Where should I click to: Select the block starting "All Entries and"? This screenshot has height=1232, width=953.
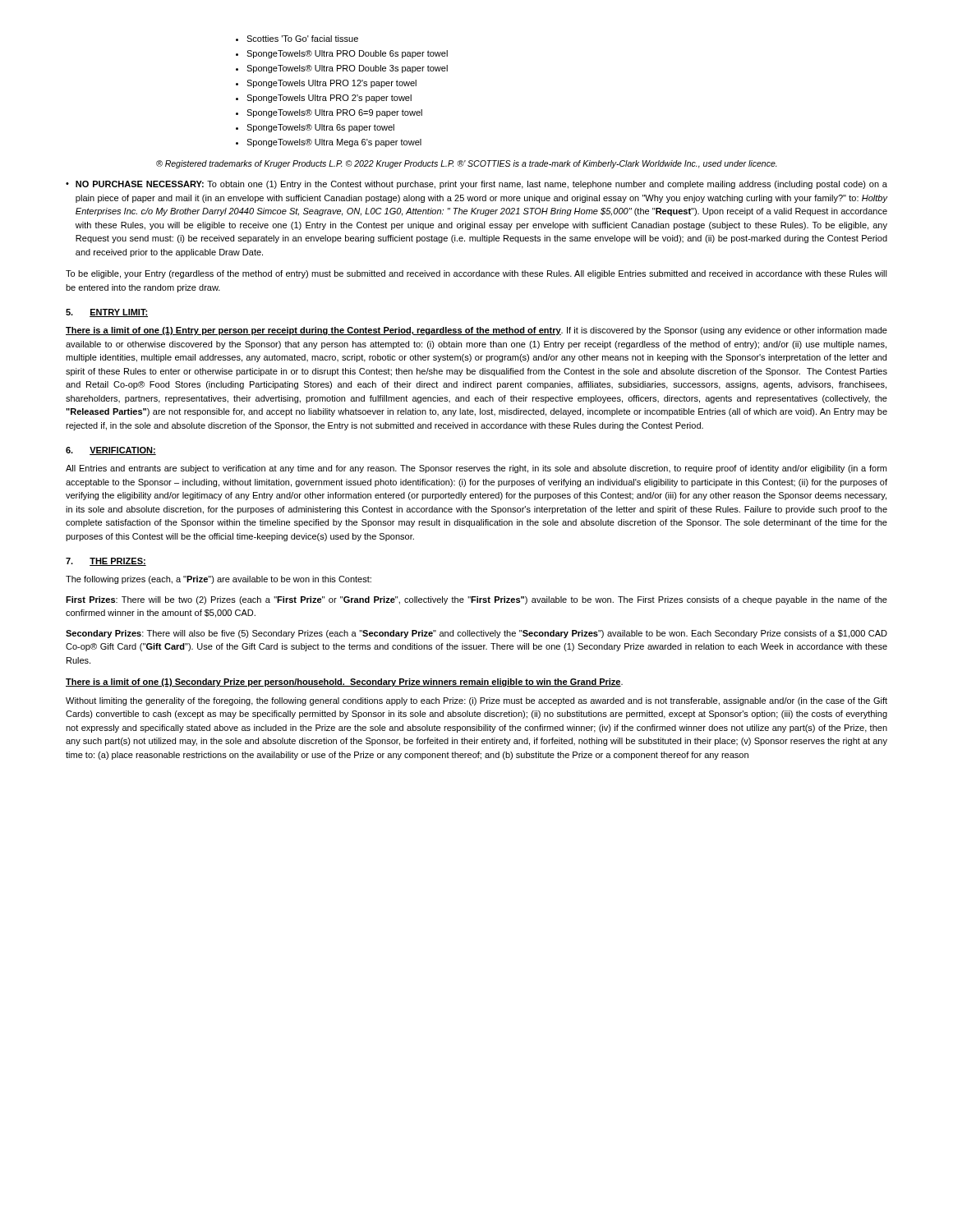476,502
